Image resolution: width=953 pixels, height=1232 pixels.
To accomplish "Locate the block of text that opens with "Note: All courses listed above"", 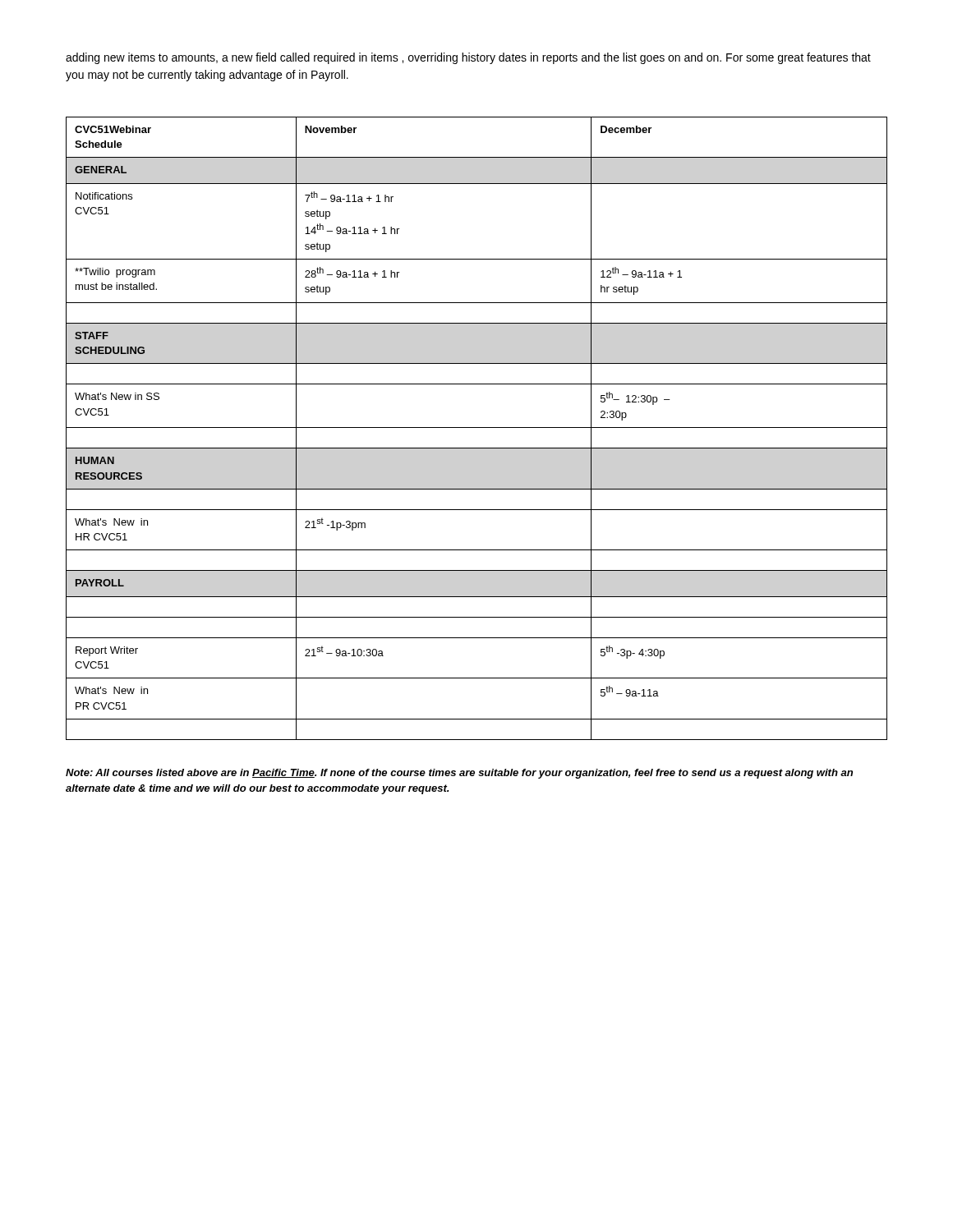I will click(x=460, y=780).
